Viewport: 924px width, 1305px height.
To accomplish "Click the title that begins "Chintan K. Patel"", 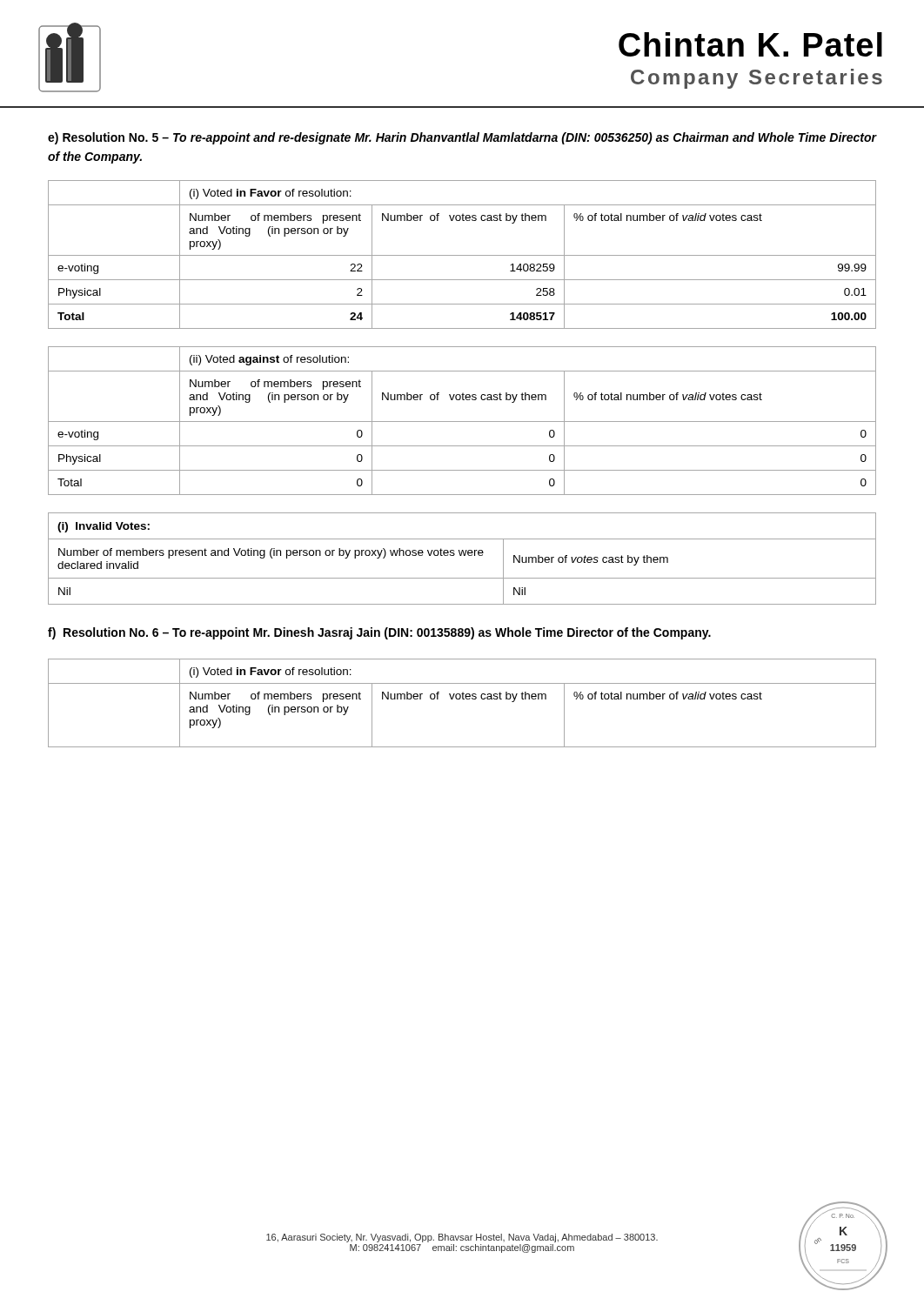I will [751, 59].
